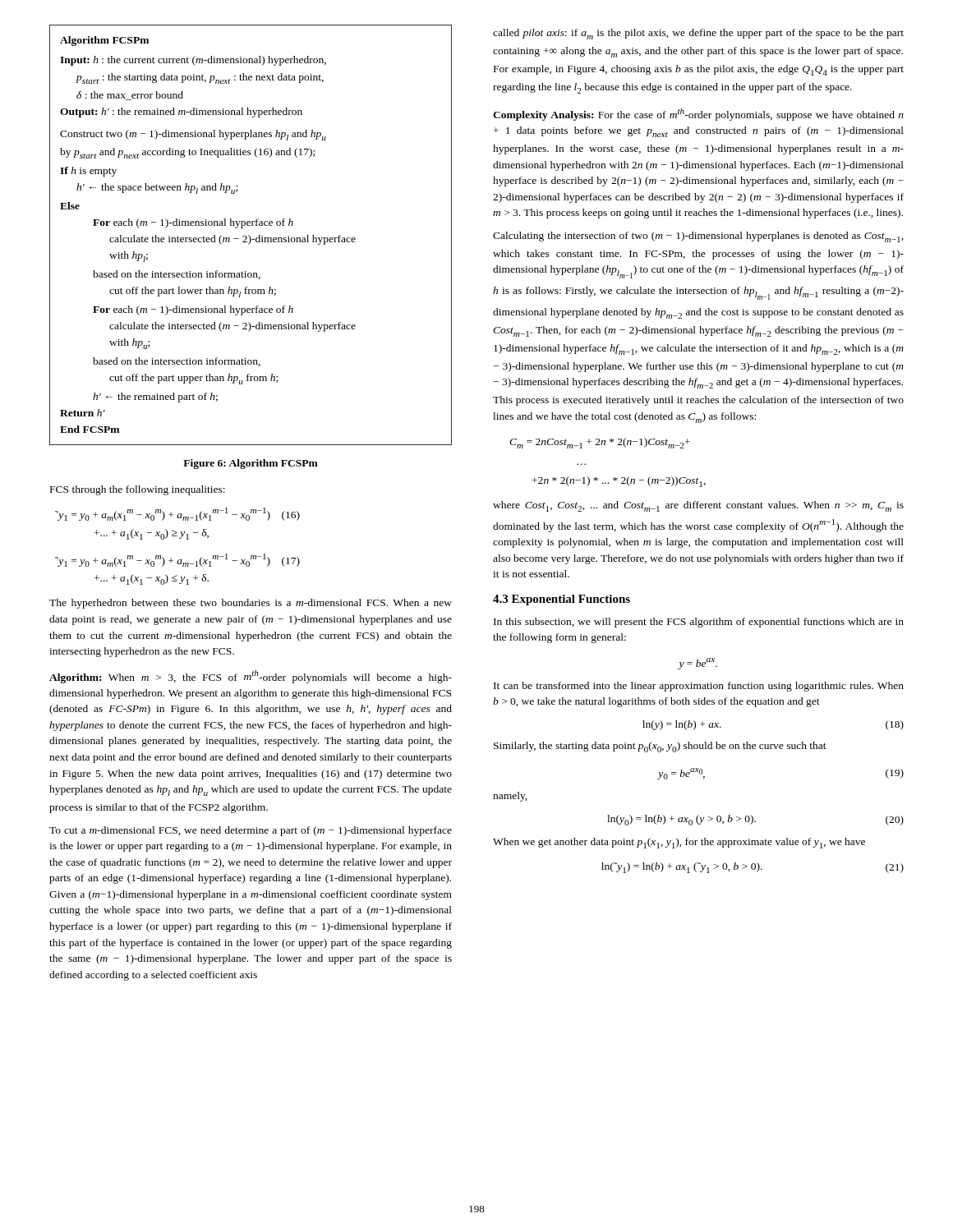Image resolution: width=953 pixels, height=1232 pixels.
Task: Point to the region starting "Cm = 2nCostm−1 + 2n"
Action: coord(600,443)
